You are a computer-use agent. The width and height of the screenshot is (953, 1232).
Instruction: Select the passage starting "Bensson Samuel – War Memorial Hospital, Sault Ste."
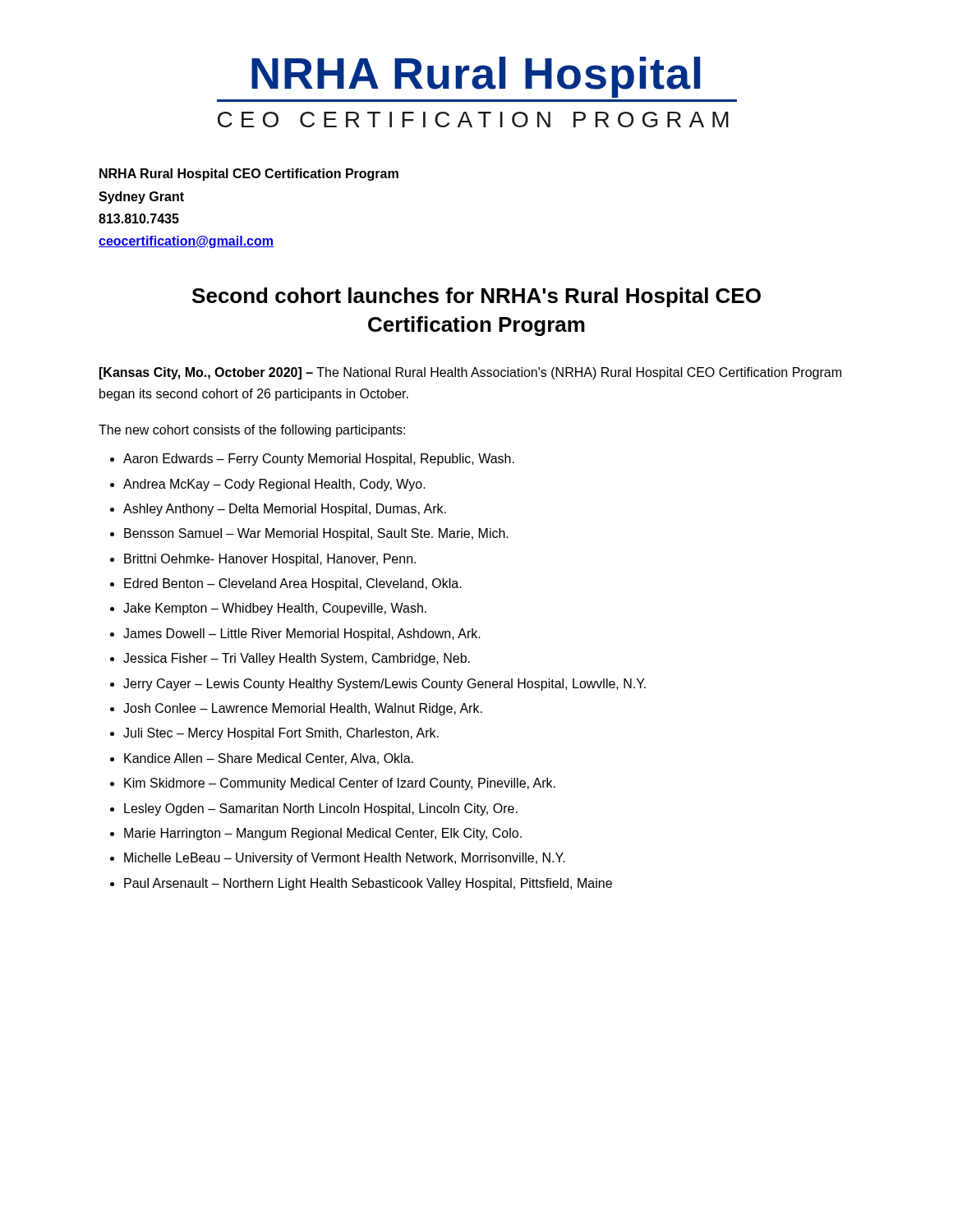(489, 534)
